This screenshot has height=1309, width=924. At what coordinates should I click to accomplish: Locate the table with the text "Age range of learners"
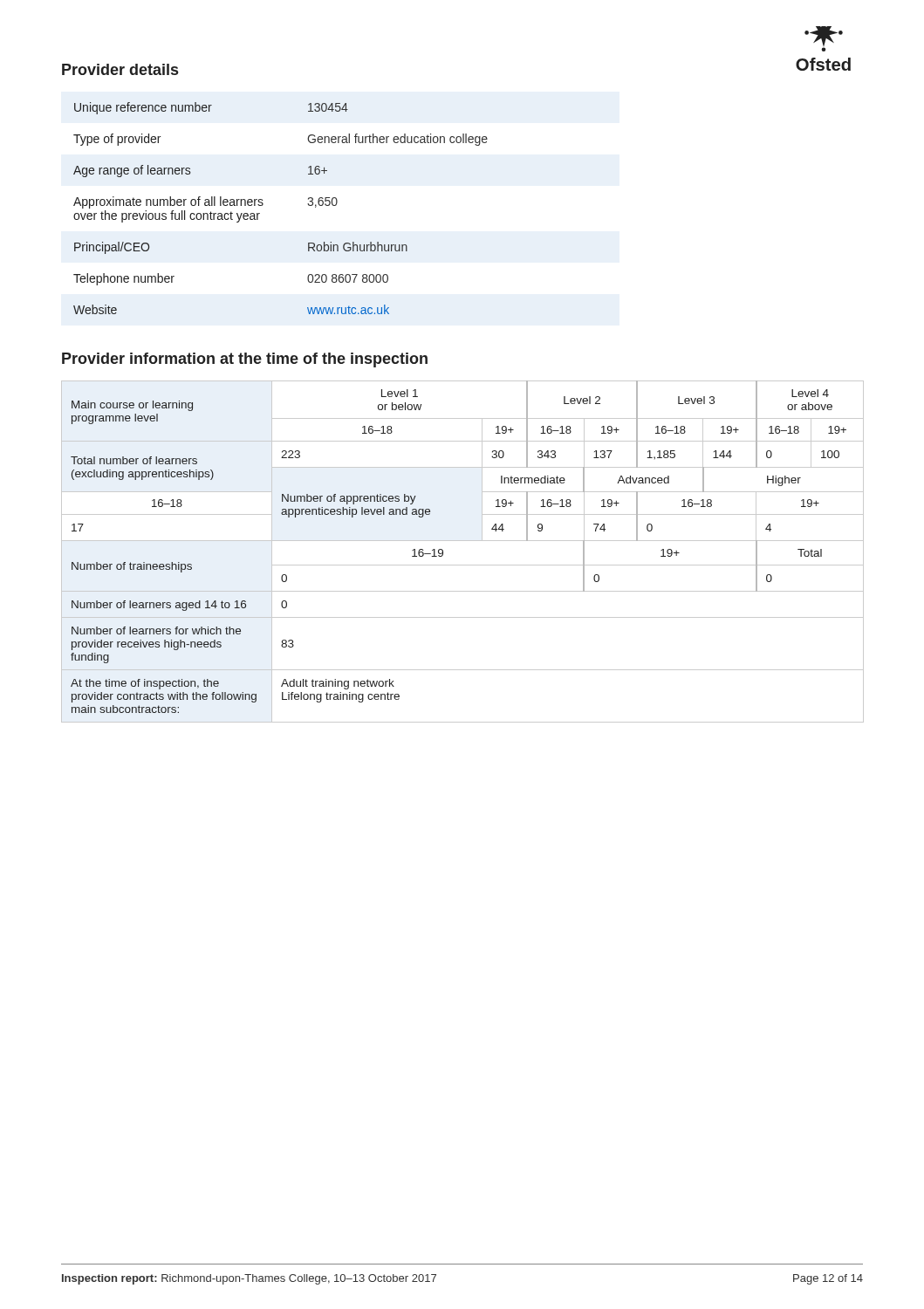tap(462, 209)
